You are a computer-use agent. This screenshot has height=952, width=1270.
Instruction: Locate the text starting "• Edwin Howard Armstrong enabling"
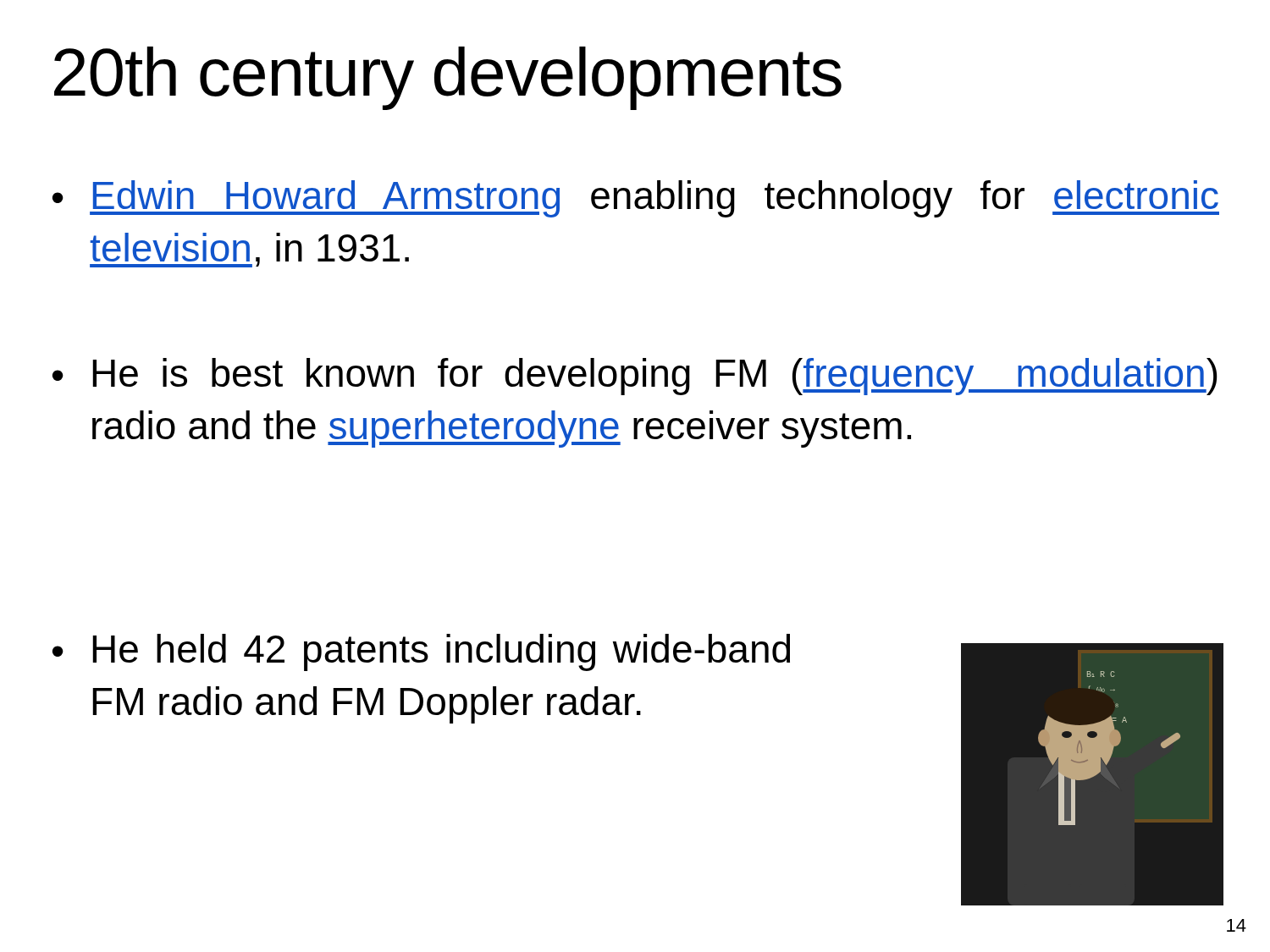(x=635, y=222)
